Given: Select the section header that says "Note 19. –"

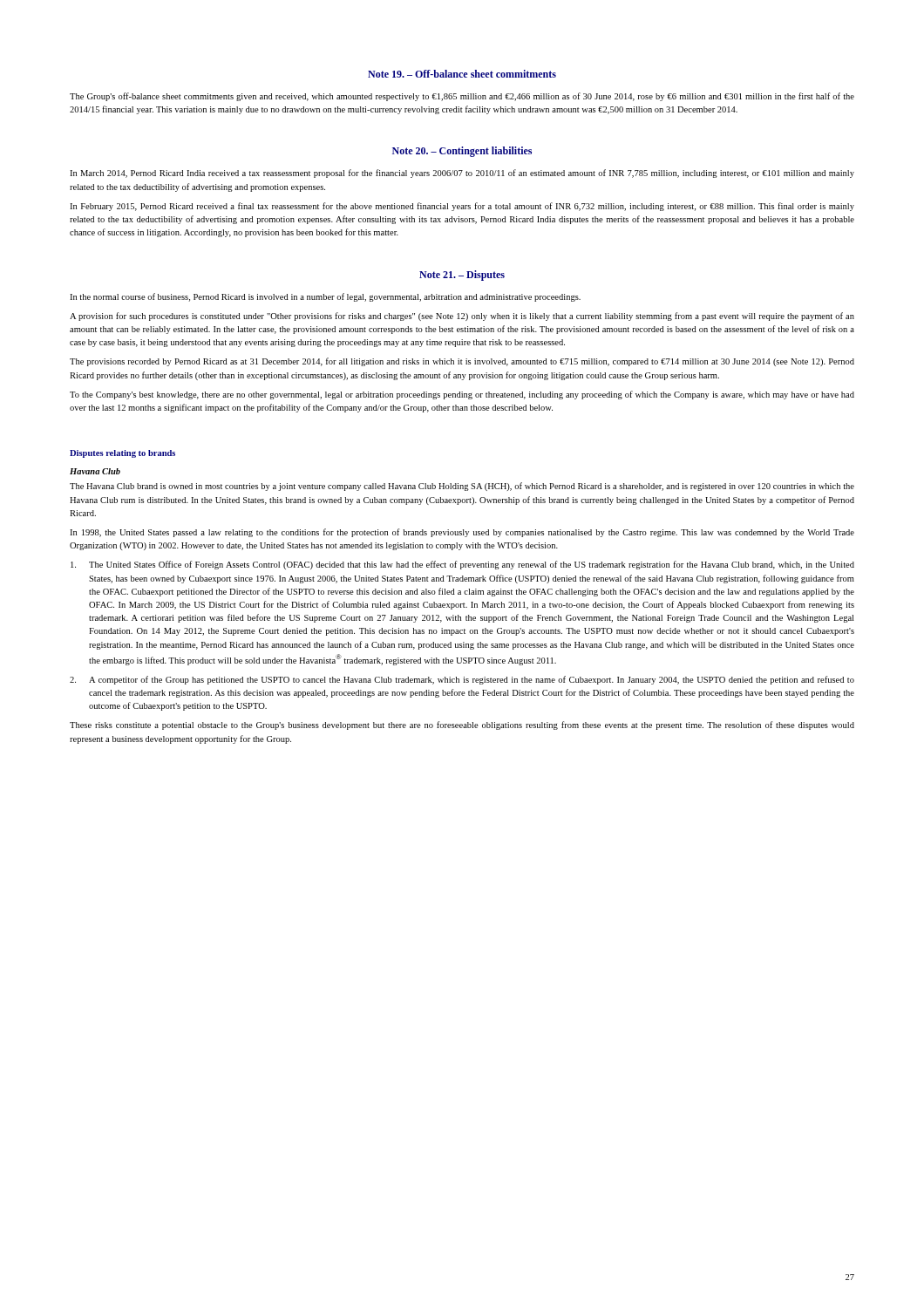Looking at the screenshot, I should click(x=462, y=74).
